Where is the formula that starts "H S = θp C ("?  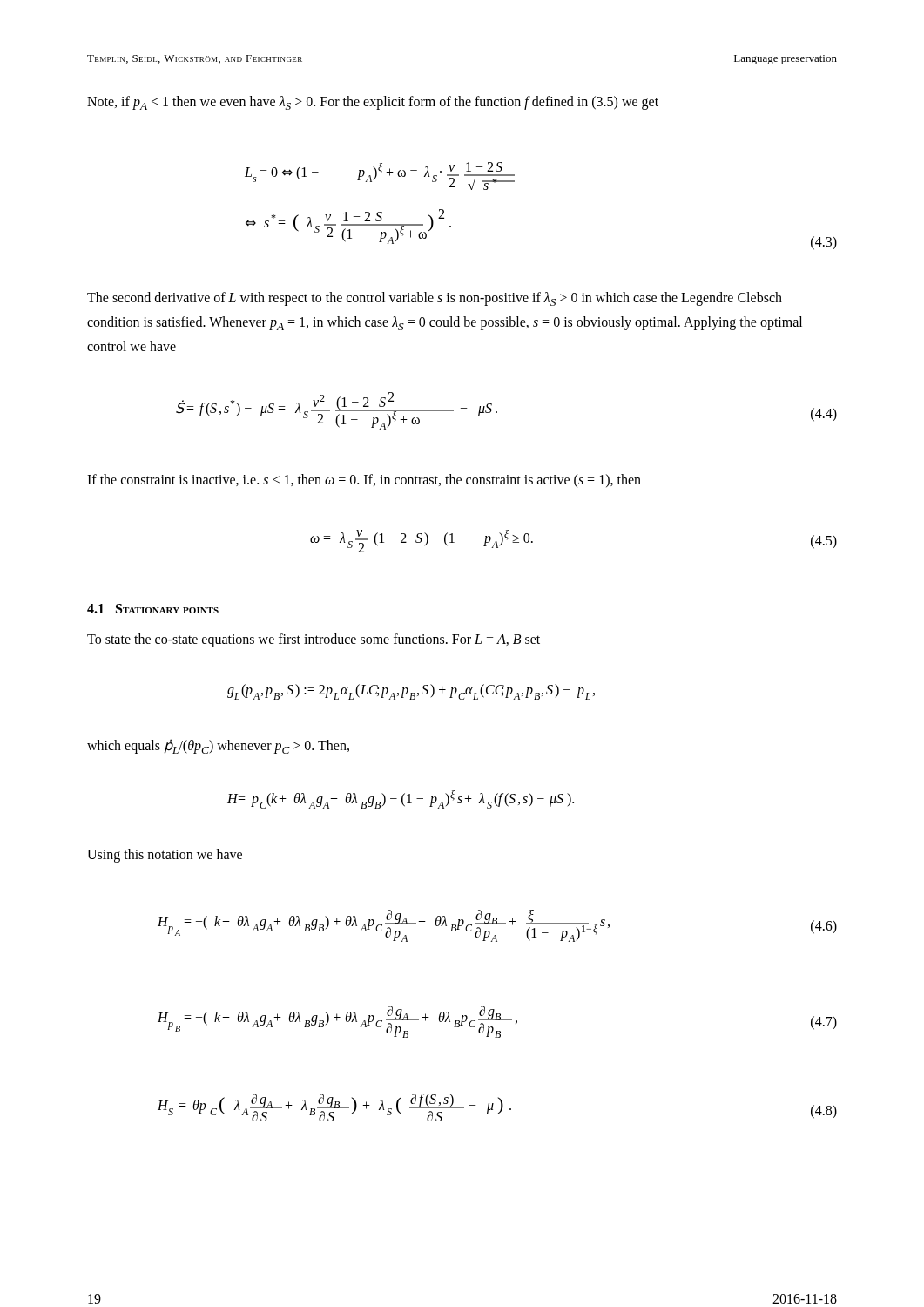click(x=480, y=1106)
